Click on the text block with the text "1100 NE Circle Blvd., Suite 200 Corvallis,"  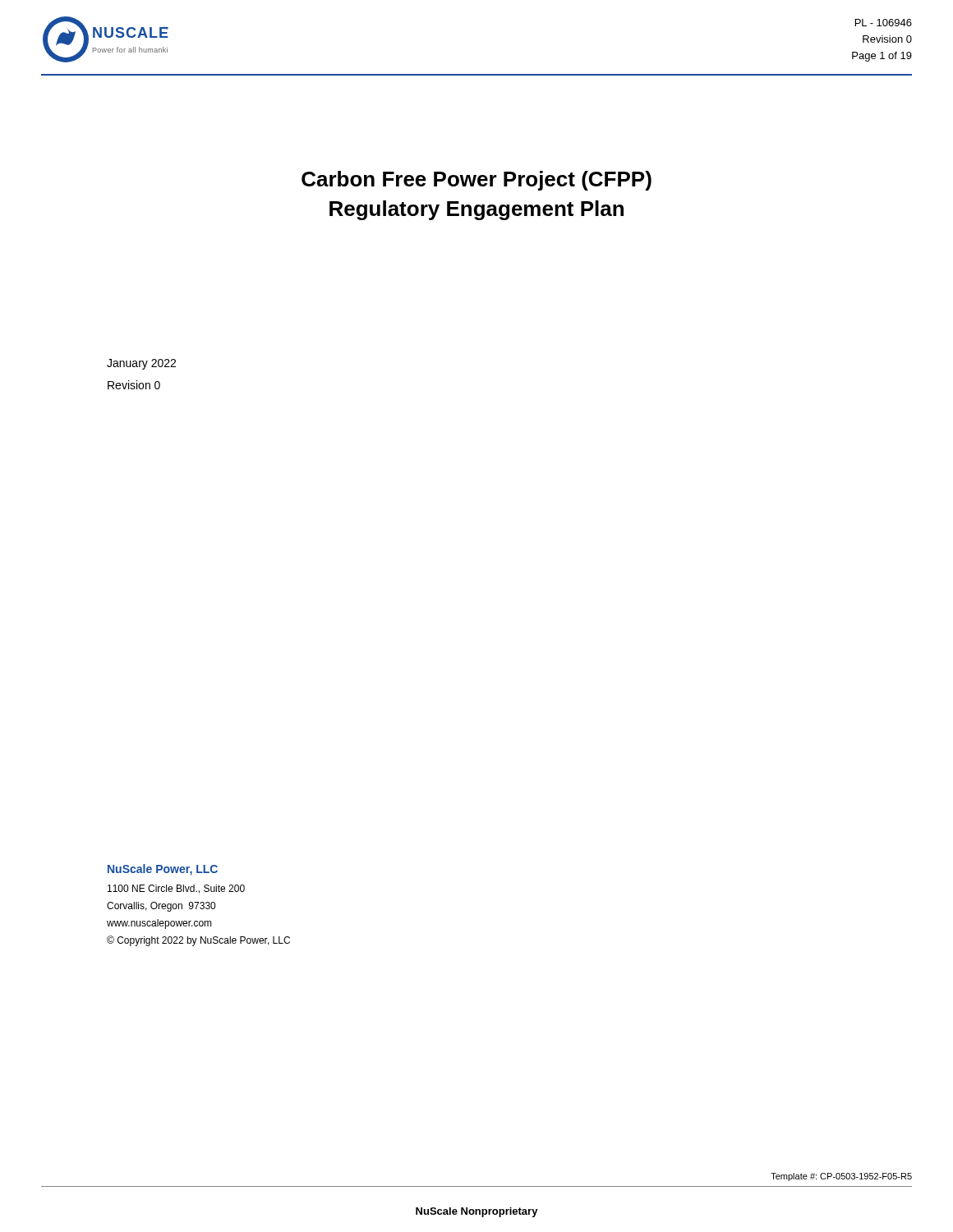[199, 915]
